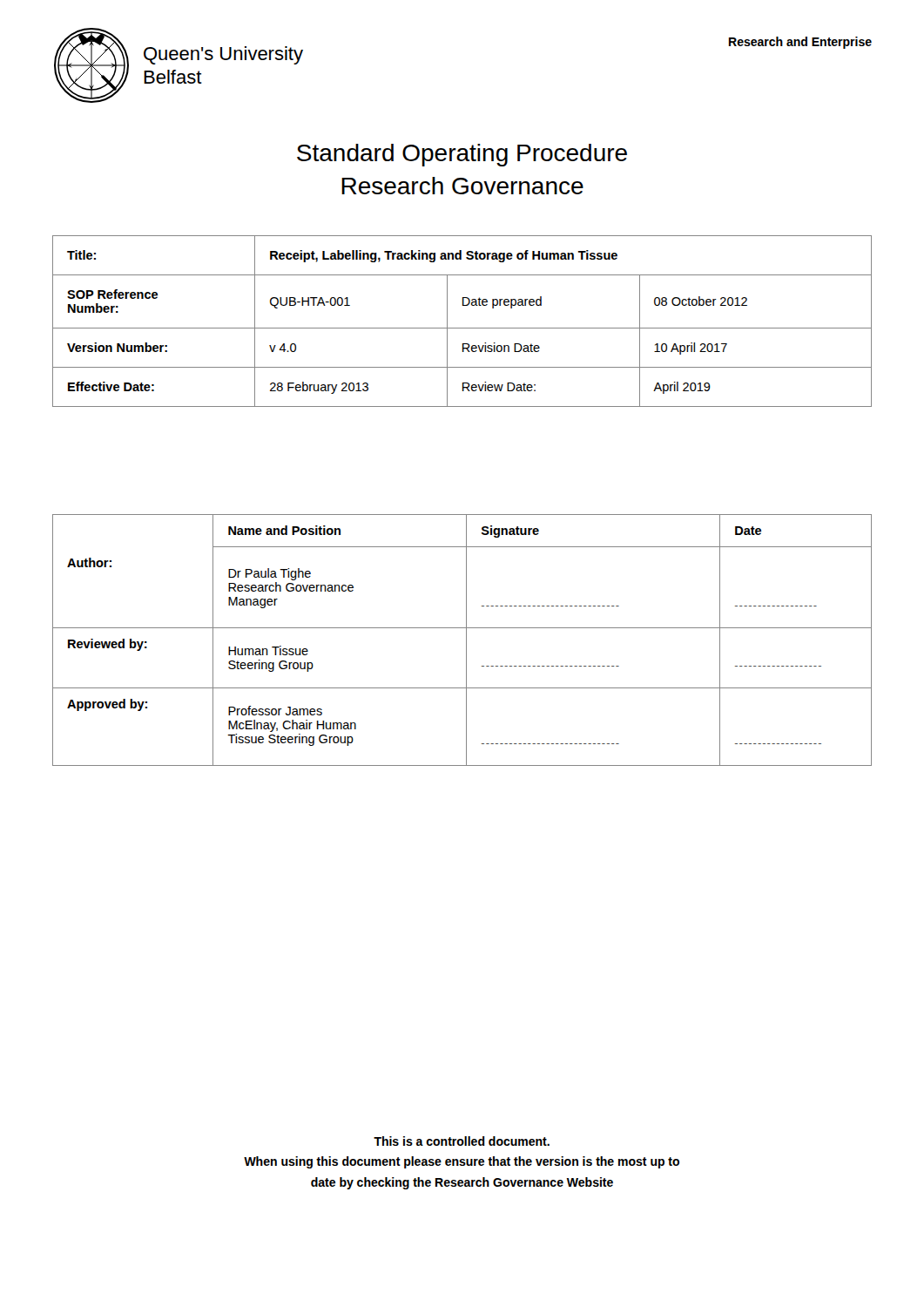
Task: Select the title with the text "Standard Operating Procedure Research Governance"
Action: [462, 170]
